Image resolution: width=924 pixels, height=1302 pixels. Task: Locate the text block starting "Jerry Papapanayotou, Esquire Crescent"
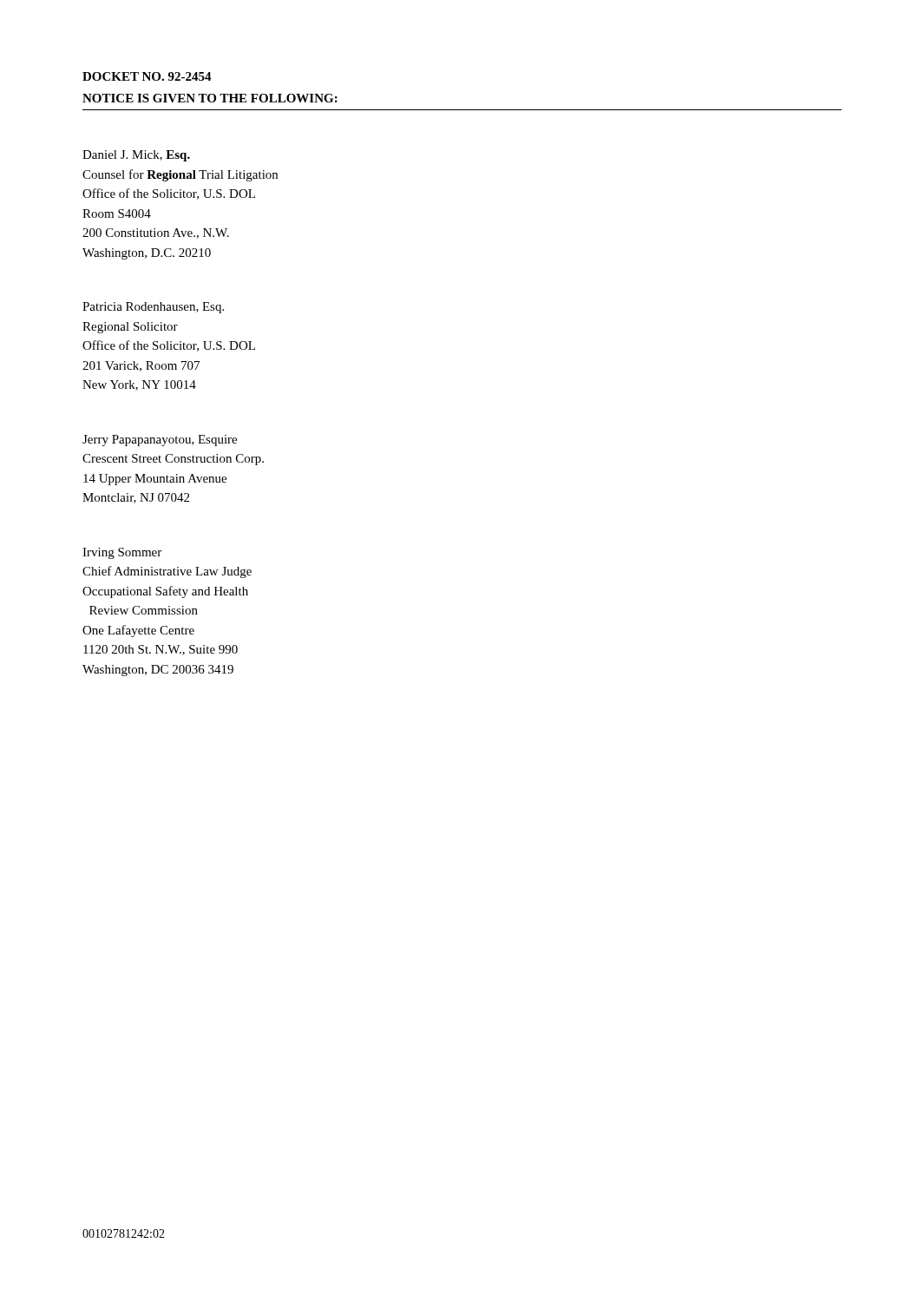pyautogui.click(x=174, y=468)
